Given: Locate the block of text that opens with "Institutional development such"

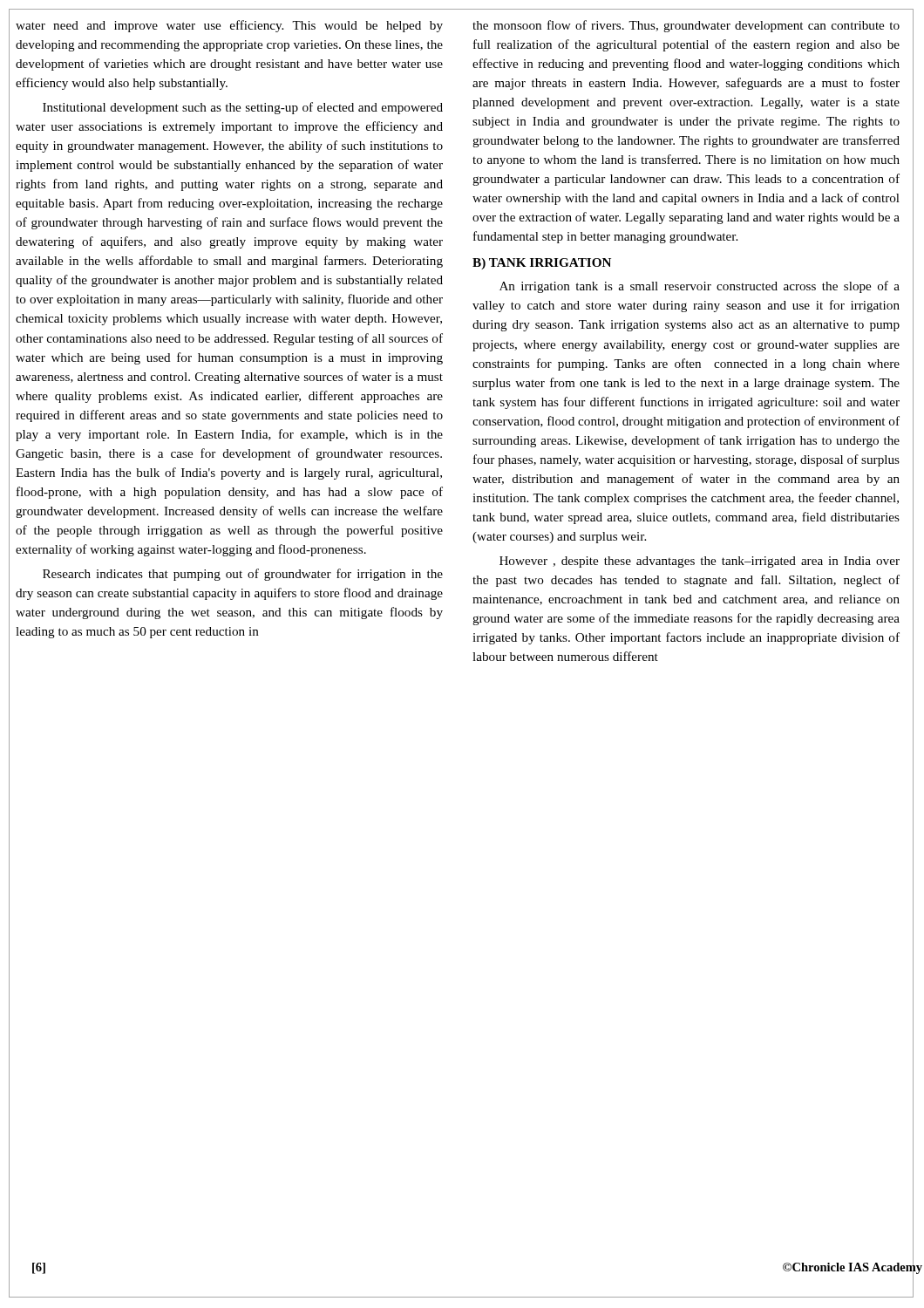Looking at the screenshot, I should point(229,328).
